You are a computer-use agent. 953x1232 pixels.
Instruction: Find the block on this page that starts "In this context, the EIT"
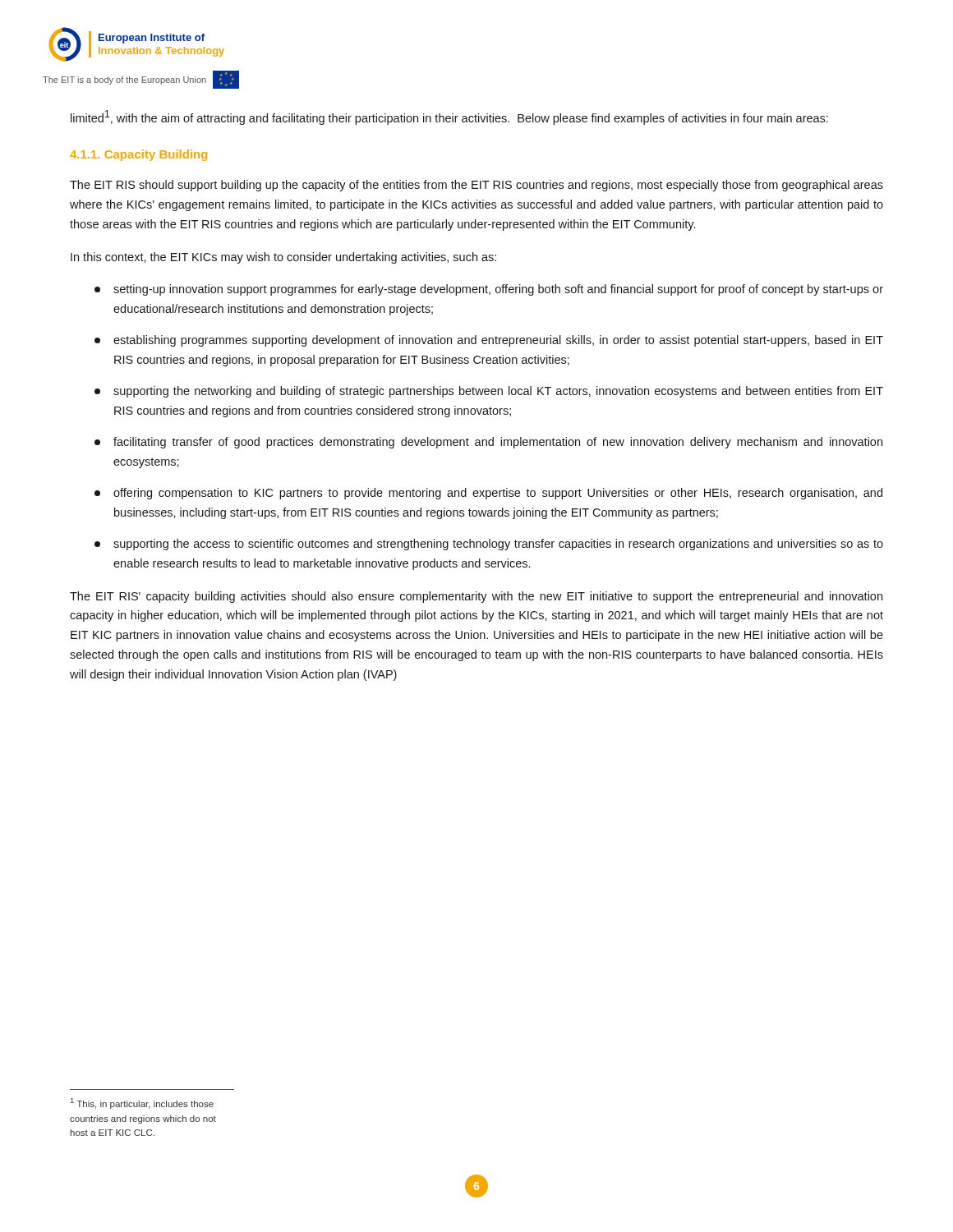click(x=284, y=257)
